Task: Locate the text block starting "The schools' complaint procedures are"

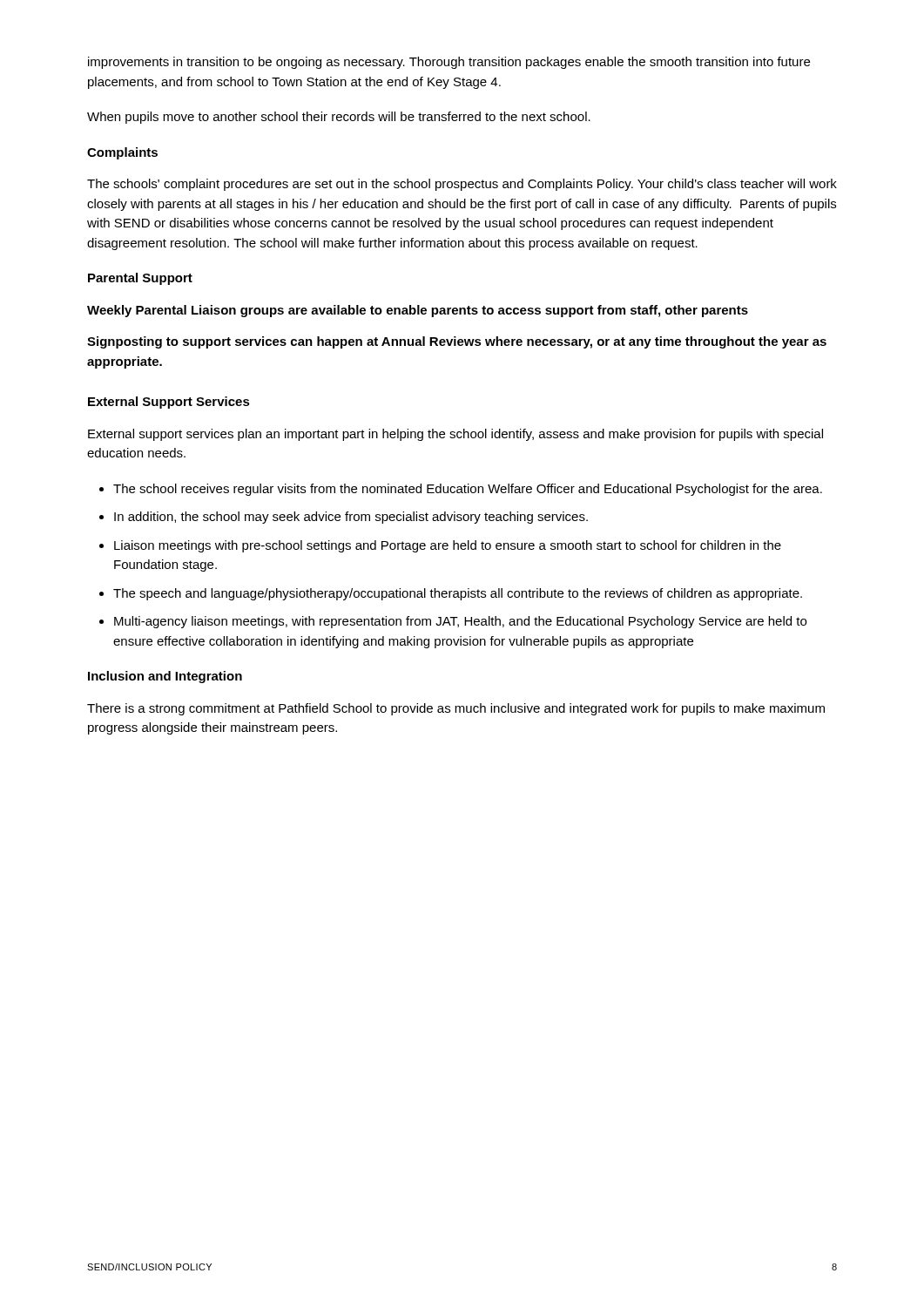Action: click(x=462, y=213)
